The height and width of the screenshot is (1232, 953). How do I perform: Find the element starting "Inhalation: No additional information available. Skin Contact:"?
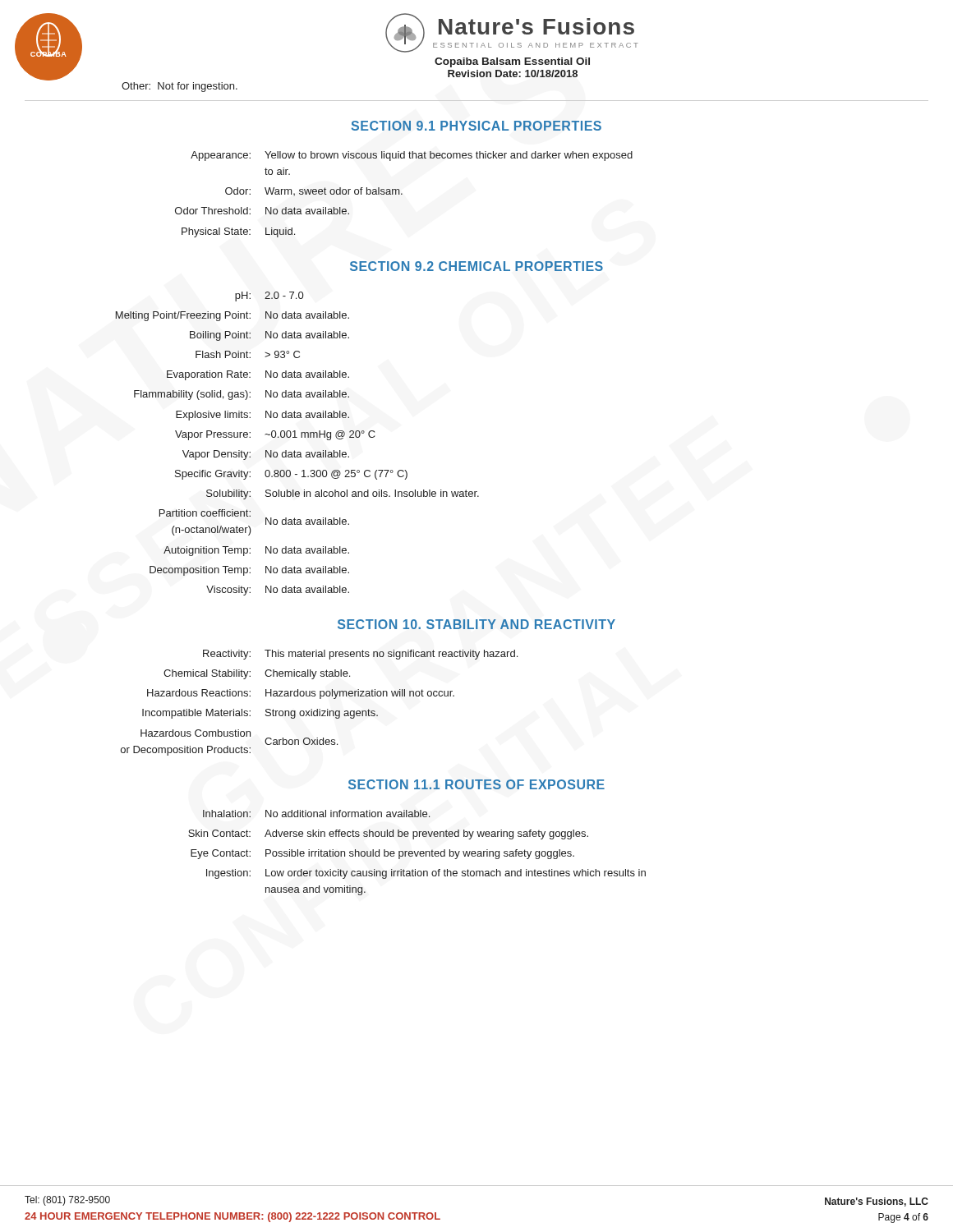click(476, 852)
